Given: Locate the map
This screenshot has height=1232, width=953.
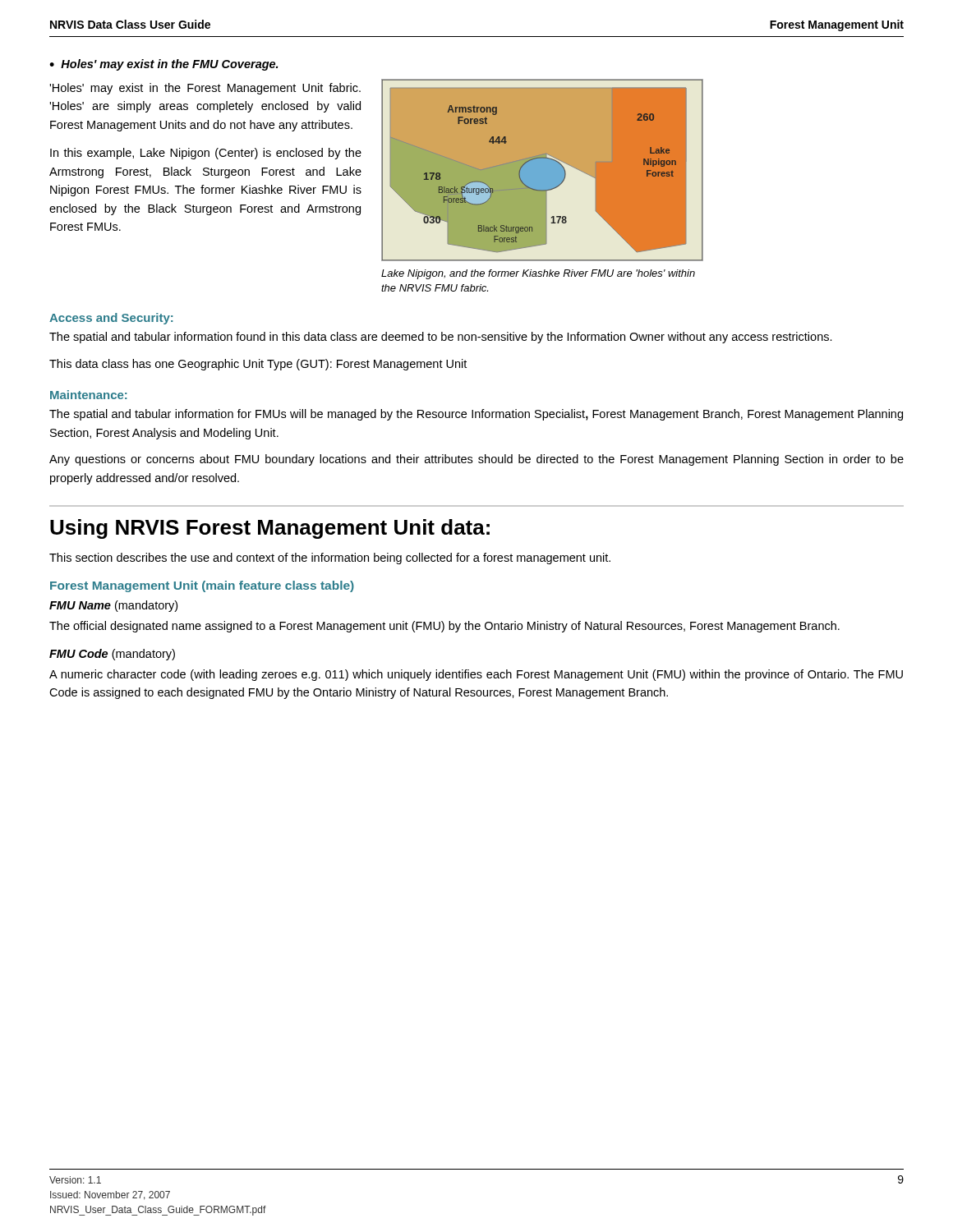Looking at the screenshot, I should (x=542, y=170).
